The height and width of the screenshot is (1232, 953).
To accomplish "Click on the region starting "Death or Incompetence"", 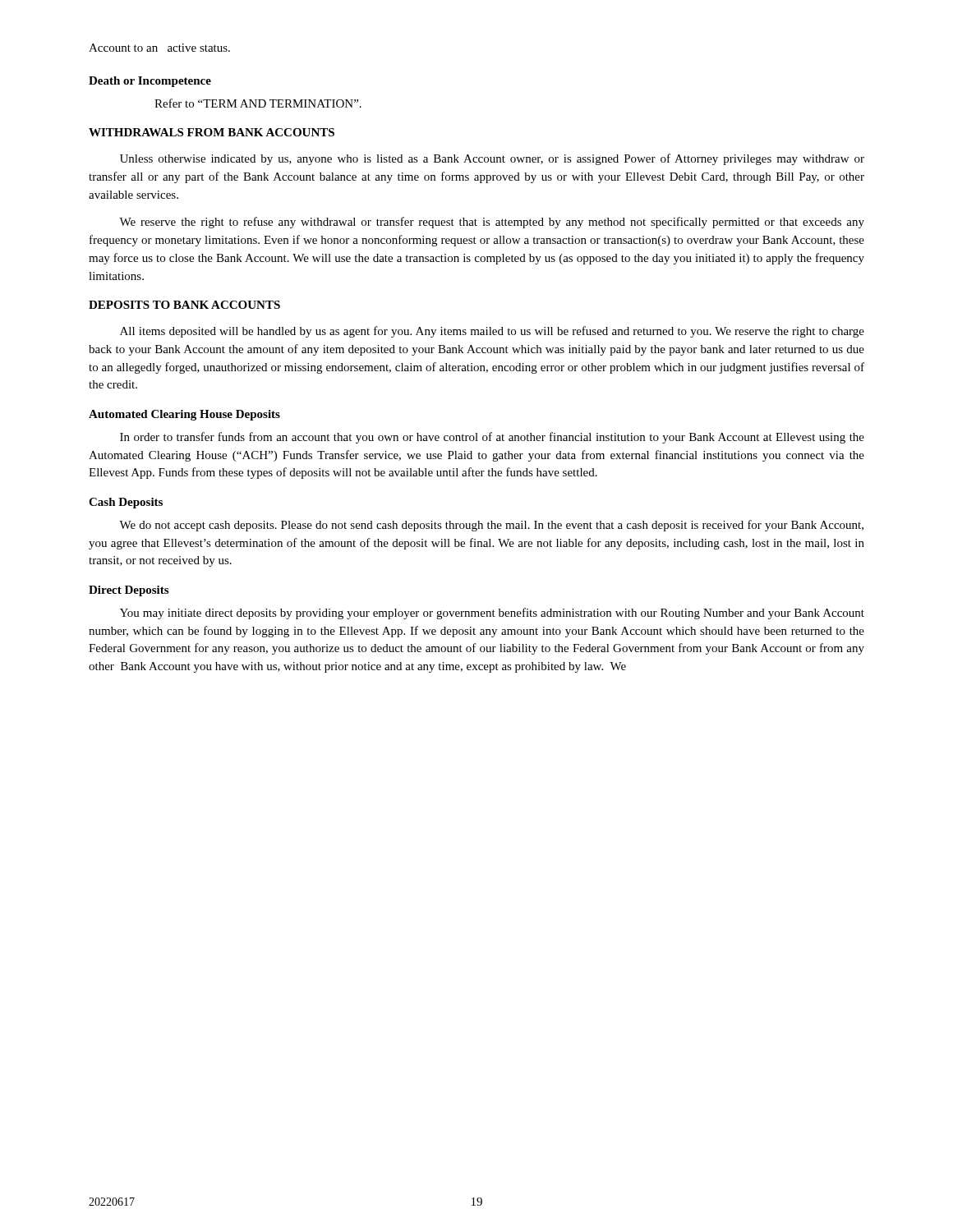I will pos(150,82).
